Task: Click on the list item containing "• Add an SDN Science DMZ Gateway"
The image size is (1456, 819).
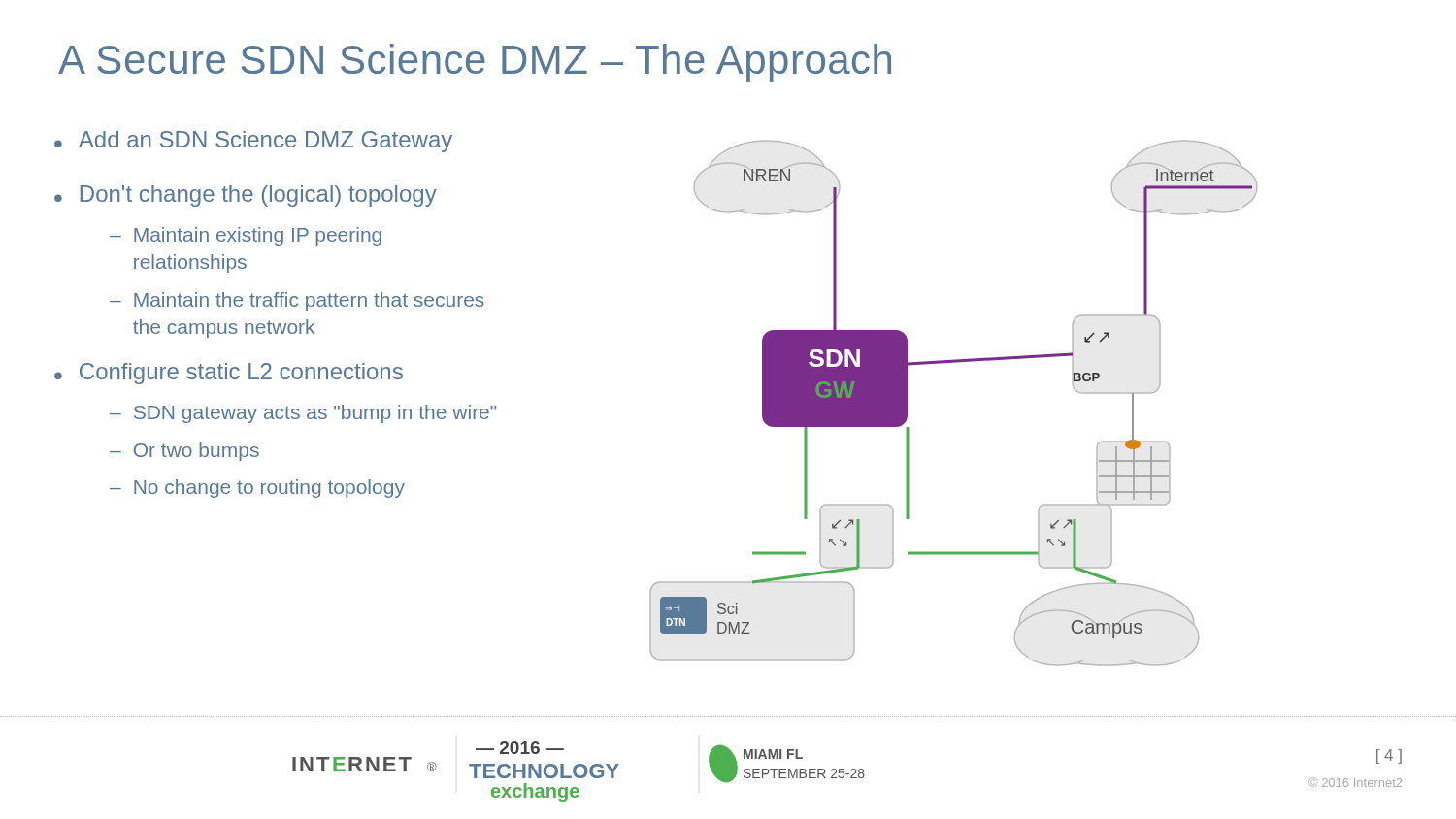Action: 253,143
